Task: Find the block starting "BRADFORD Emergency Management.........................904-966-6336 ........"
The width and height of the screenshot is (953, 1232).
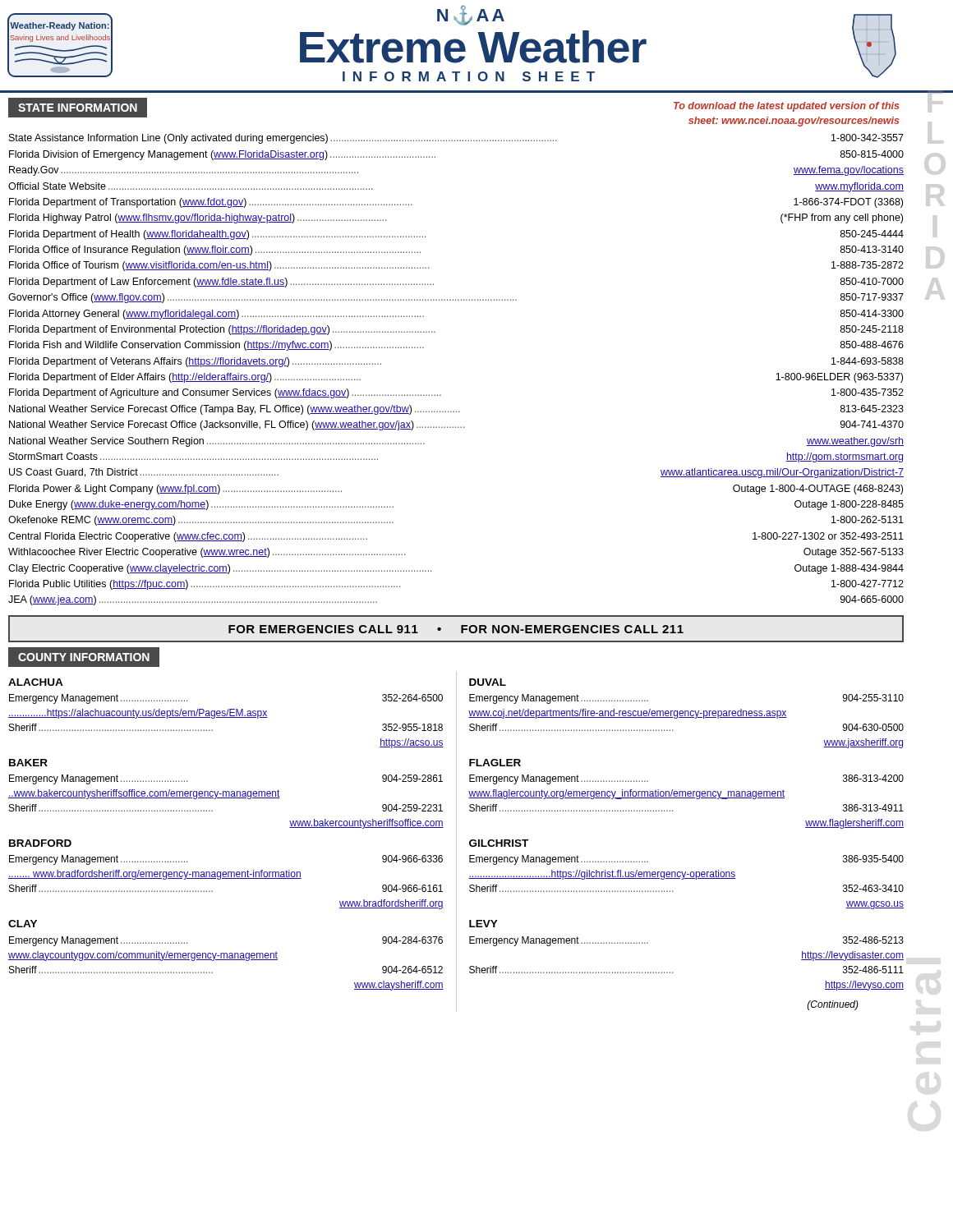Action: (226, 873)
